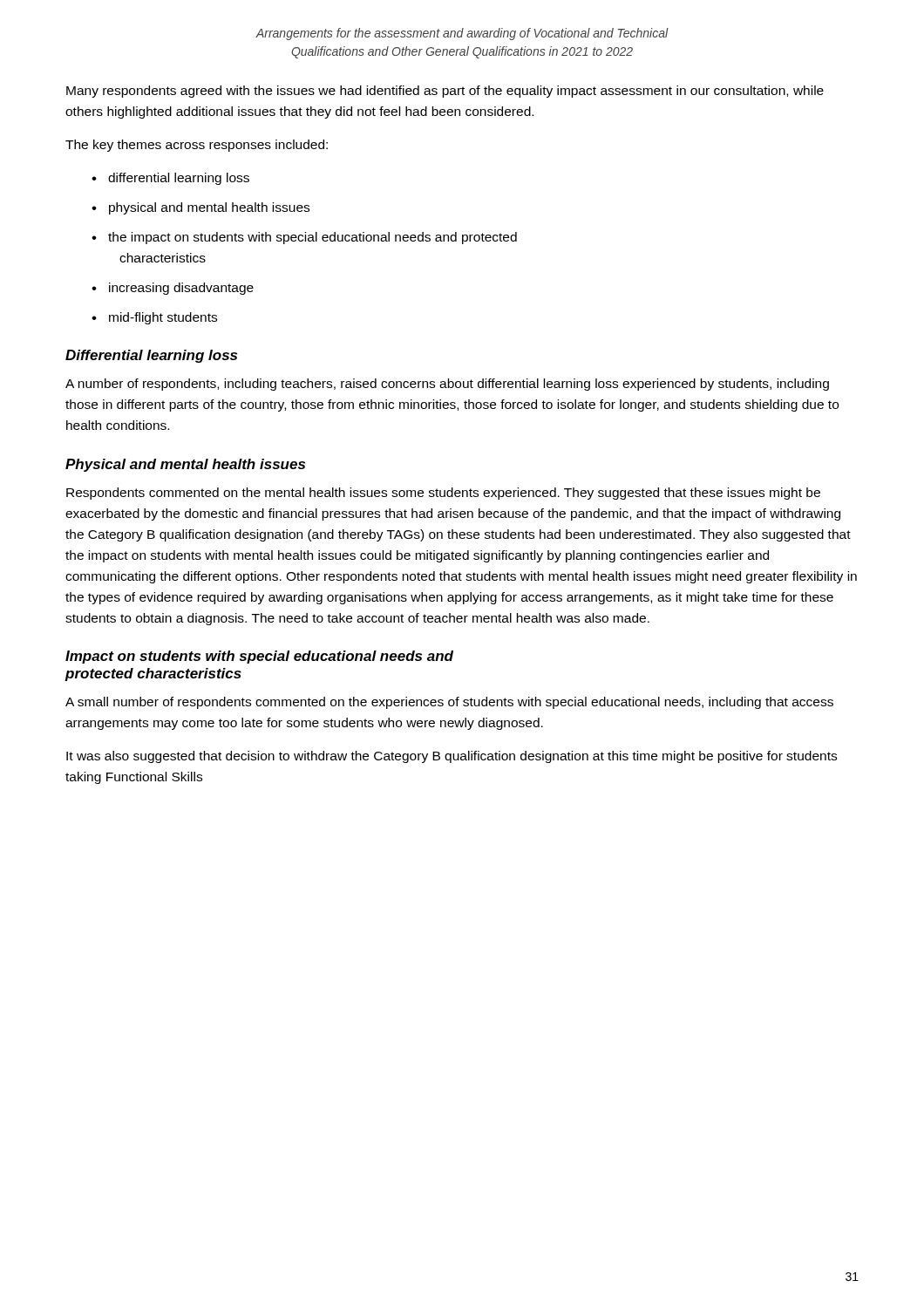Screen dimensions: 1308x924
Task: Find "• increasing disadvantage" on this page
Action: [x=173, y=288]
